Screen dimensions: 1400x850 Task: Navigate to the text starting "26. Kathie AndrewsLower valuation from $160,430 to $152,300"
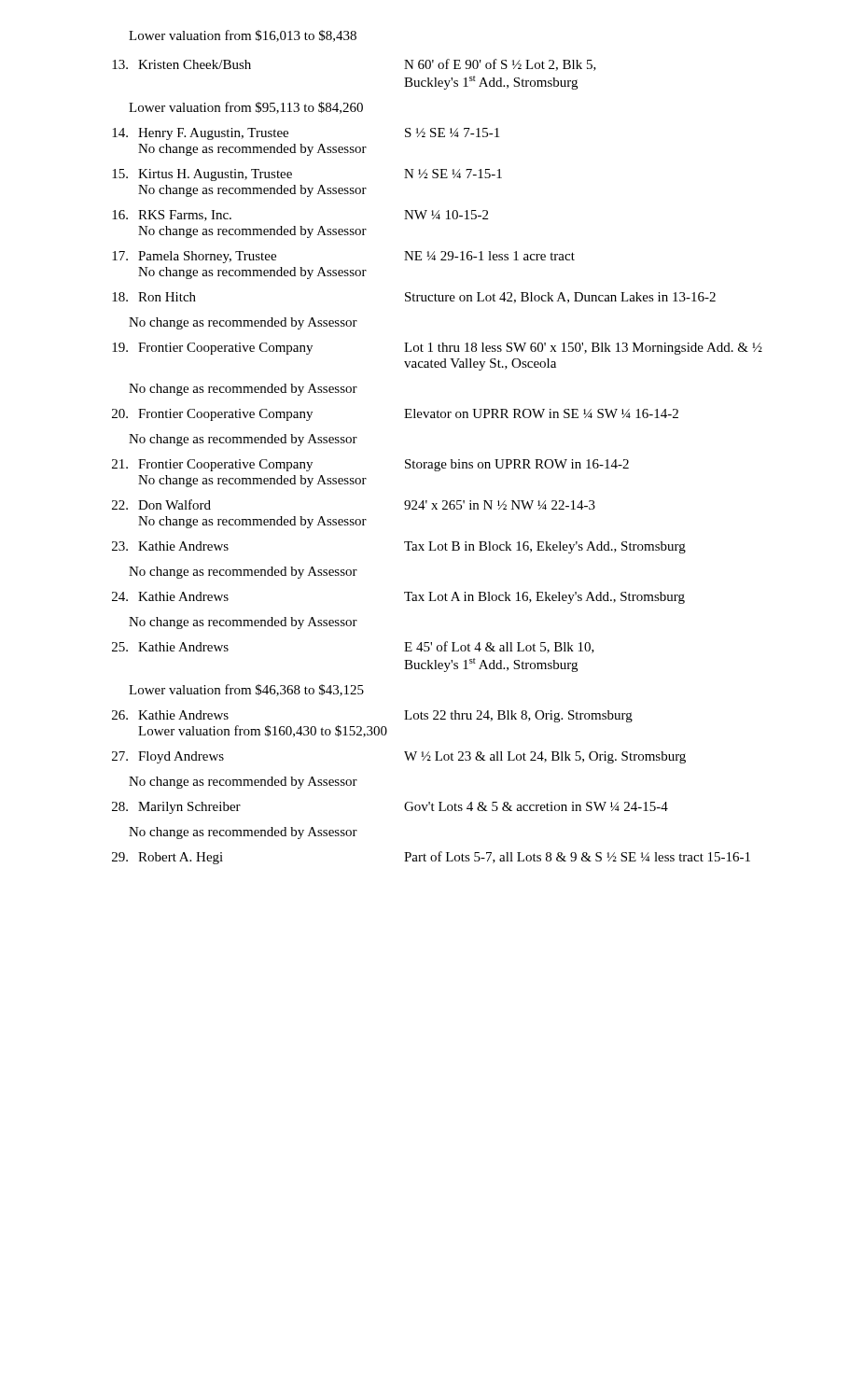pos(443,723)
